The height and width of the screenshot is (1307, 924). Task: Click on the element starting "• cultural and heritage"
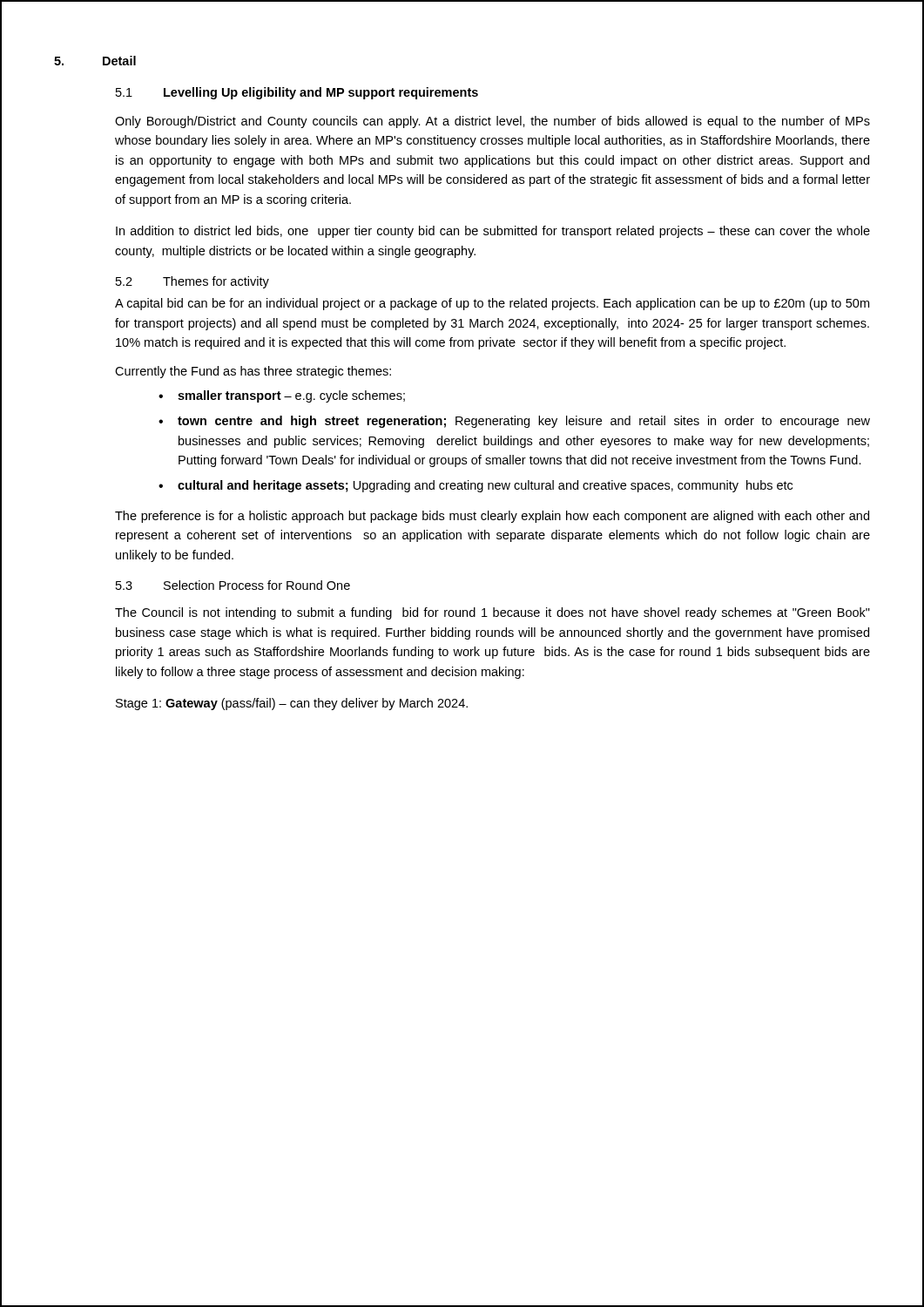click(514, 486)
